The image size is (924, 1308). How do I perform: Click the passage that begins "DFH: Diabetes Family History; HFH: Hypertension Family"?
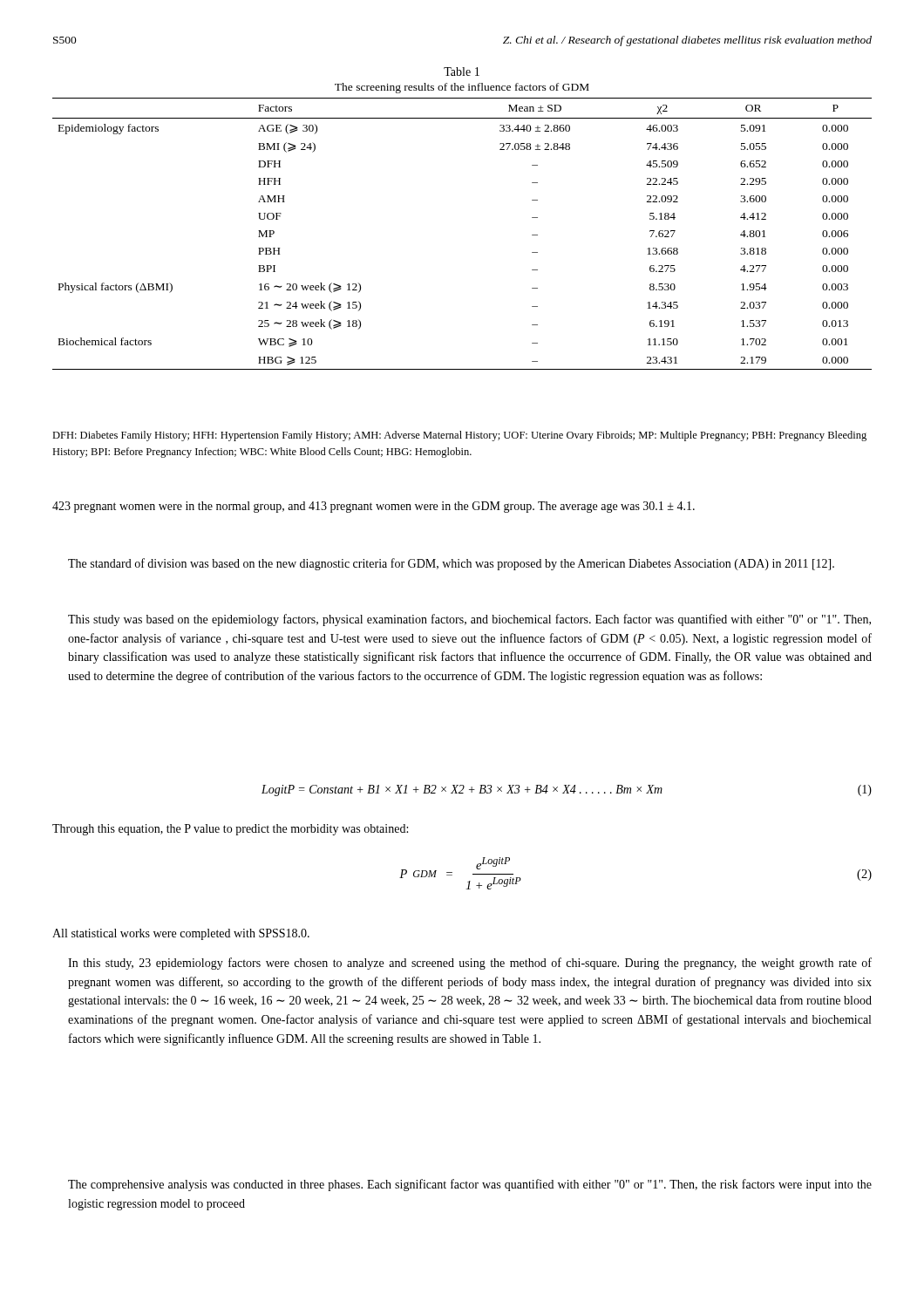point(460,443)
